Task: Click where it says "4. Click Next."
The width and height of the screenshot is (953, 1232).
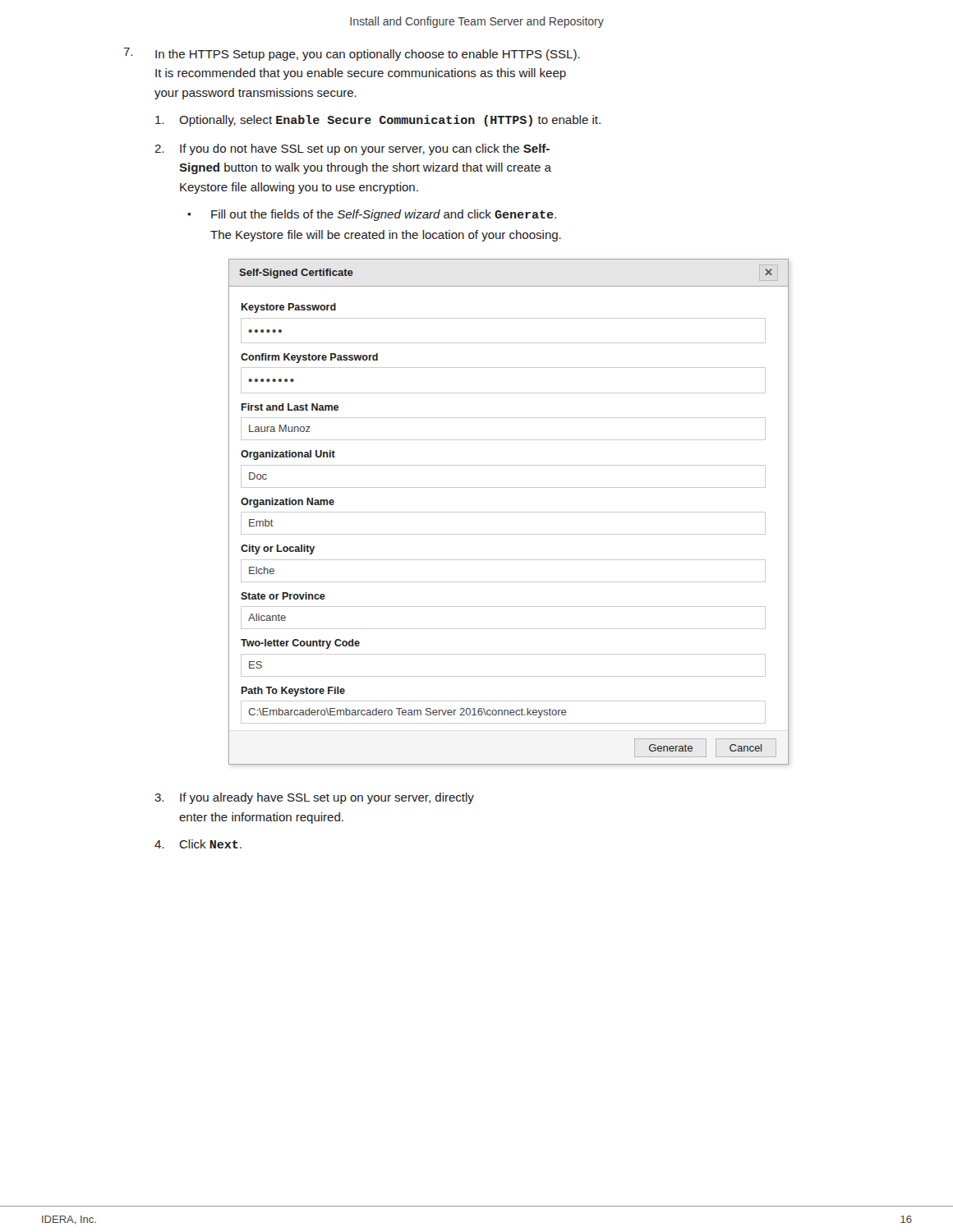Action: [x=198, y=844]
